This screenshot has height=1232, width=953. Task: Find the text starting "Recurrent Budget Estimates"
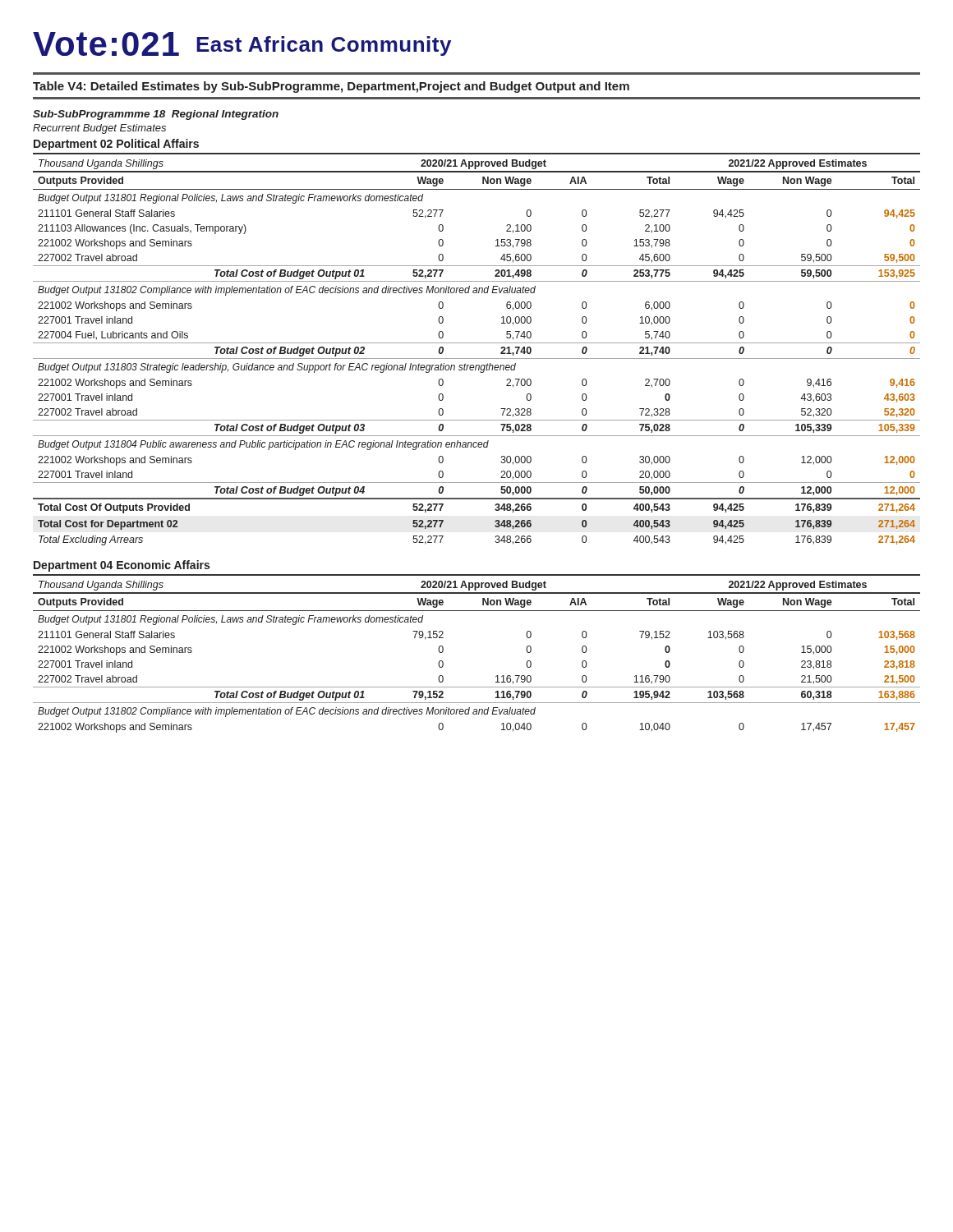pos(100,128)
